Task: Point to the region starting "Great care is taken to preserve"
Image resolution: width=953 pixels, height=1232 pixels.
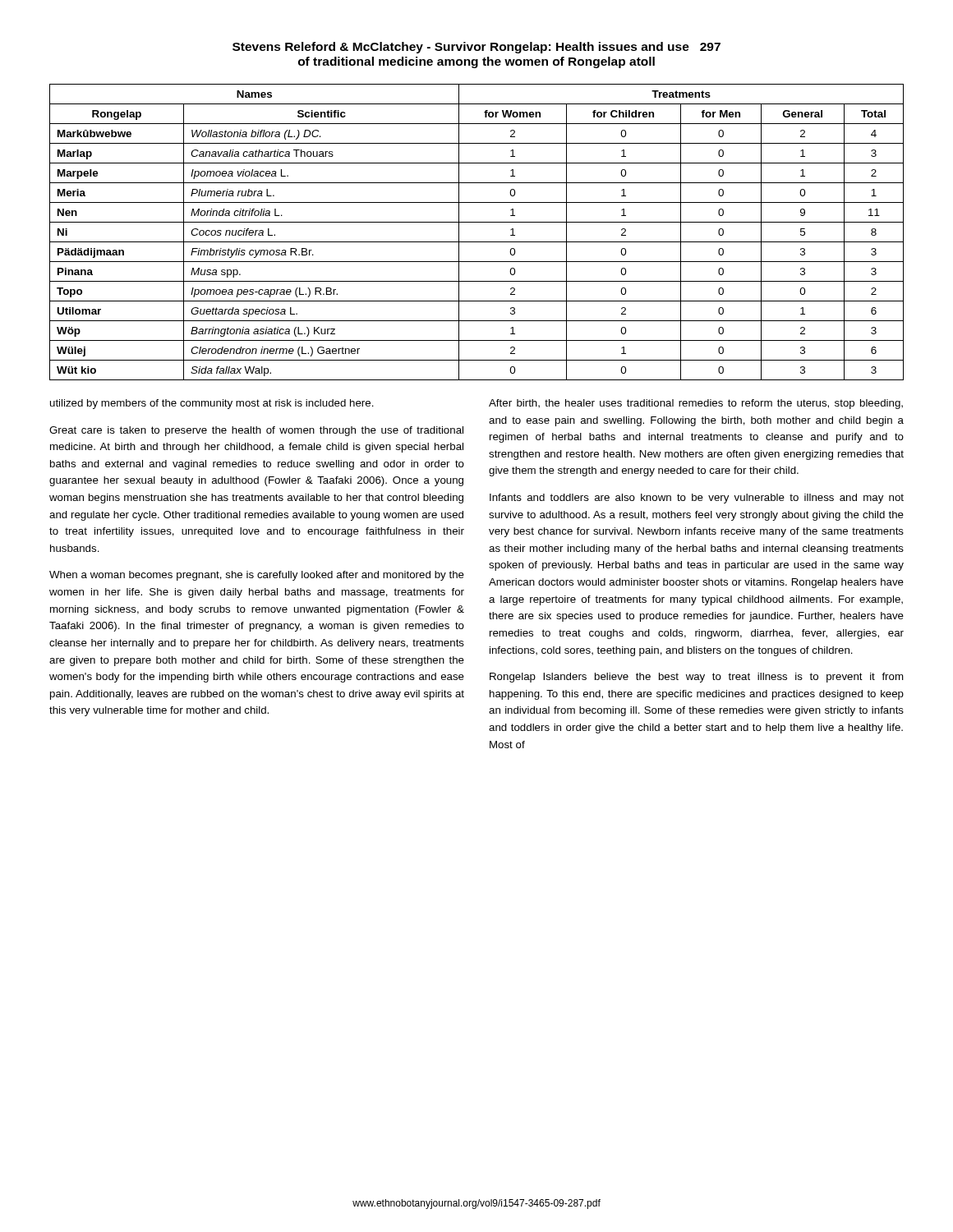Action: [x=257, y=490]
